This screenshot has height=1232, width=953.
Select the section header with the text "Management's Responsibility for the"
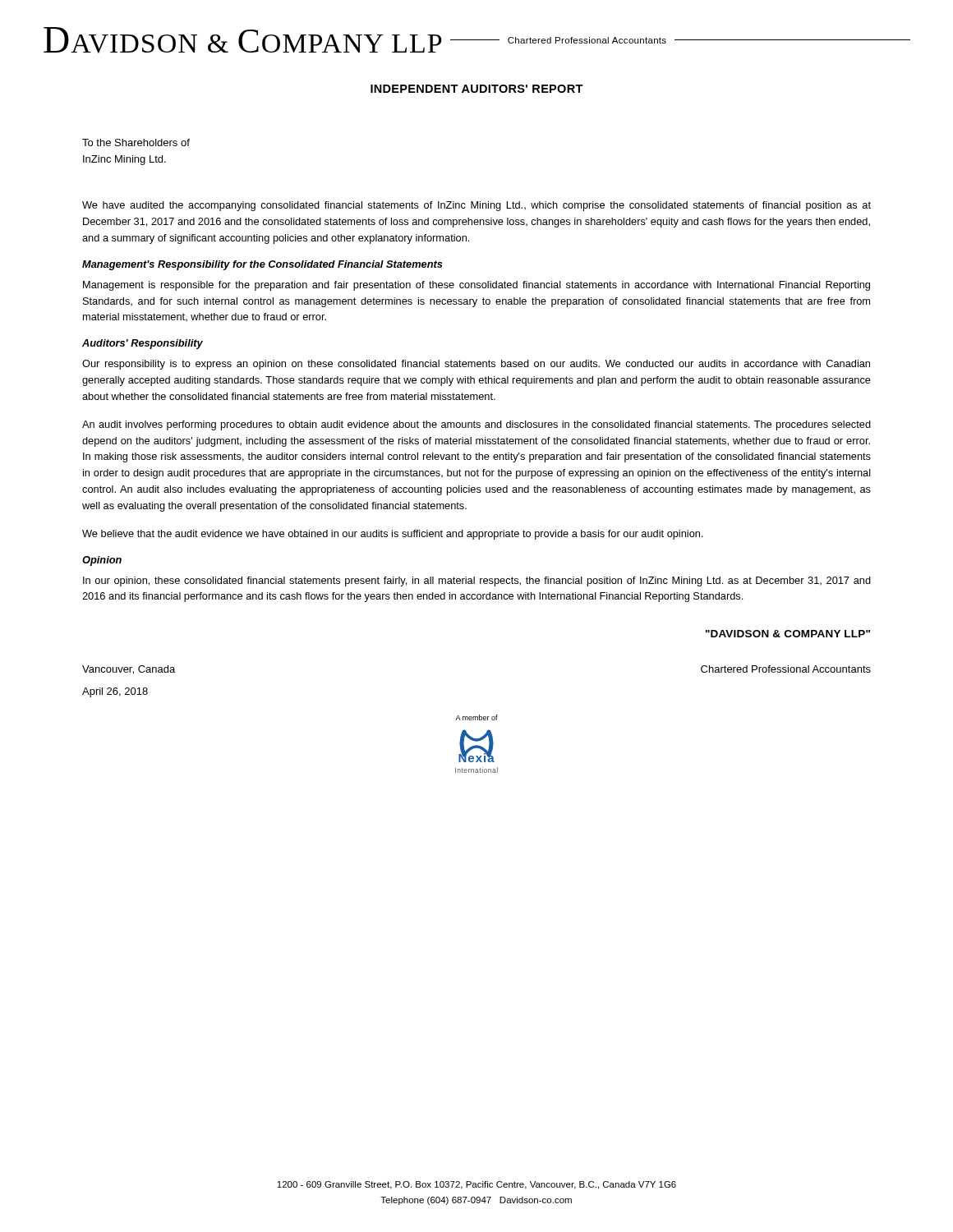tap(262, 264)
